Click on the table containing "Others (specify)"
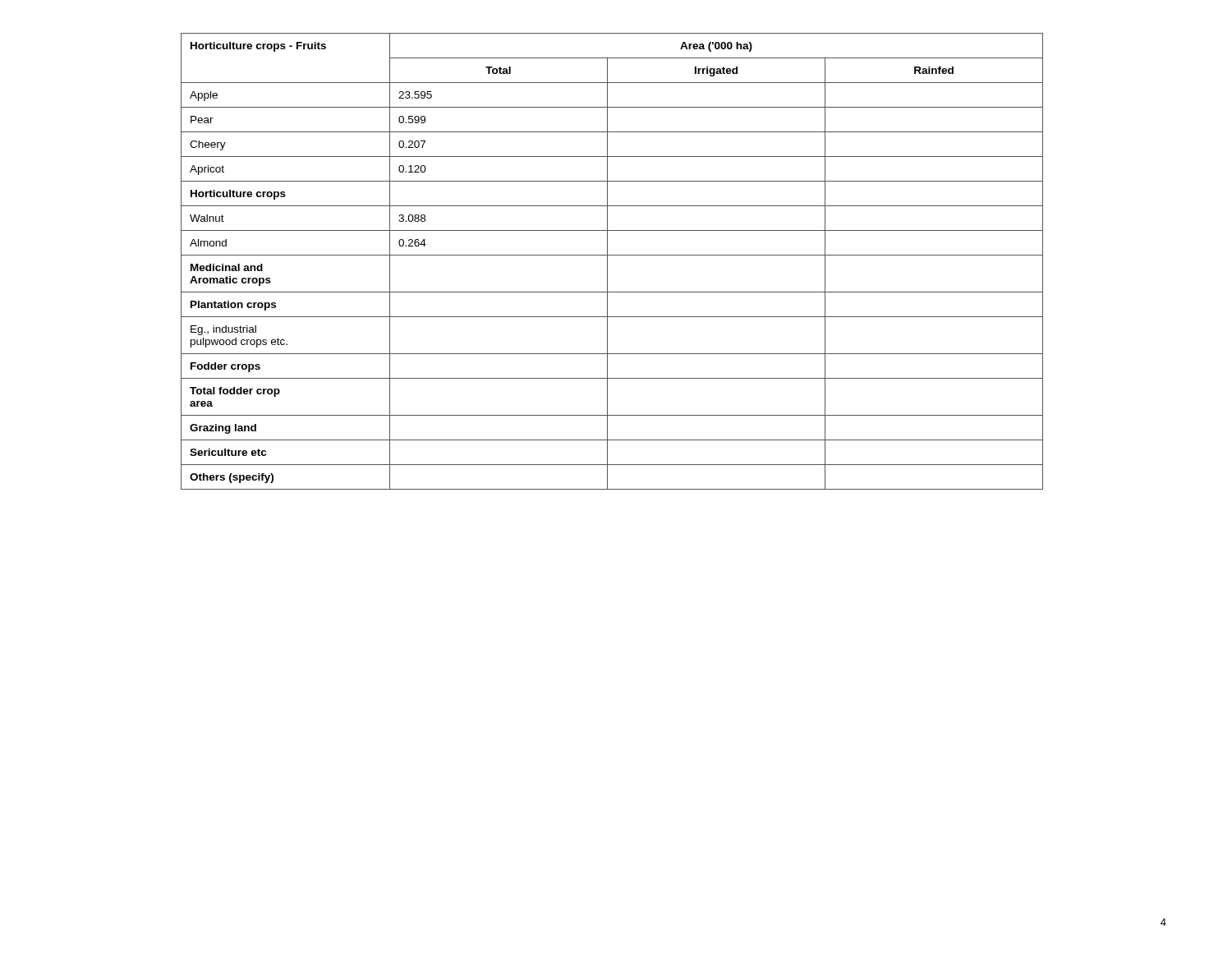This screenshot has width=1232, height=953. (612, 261)
